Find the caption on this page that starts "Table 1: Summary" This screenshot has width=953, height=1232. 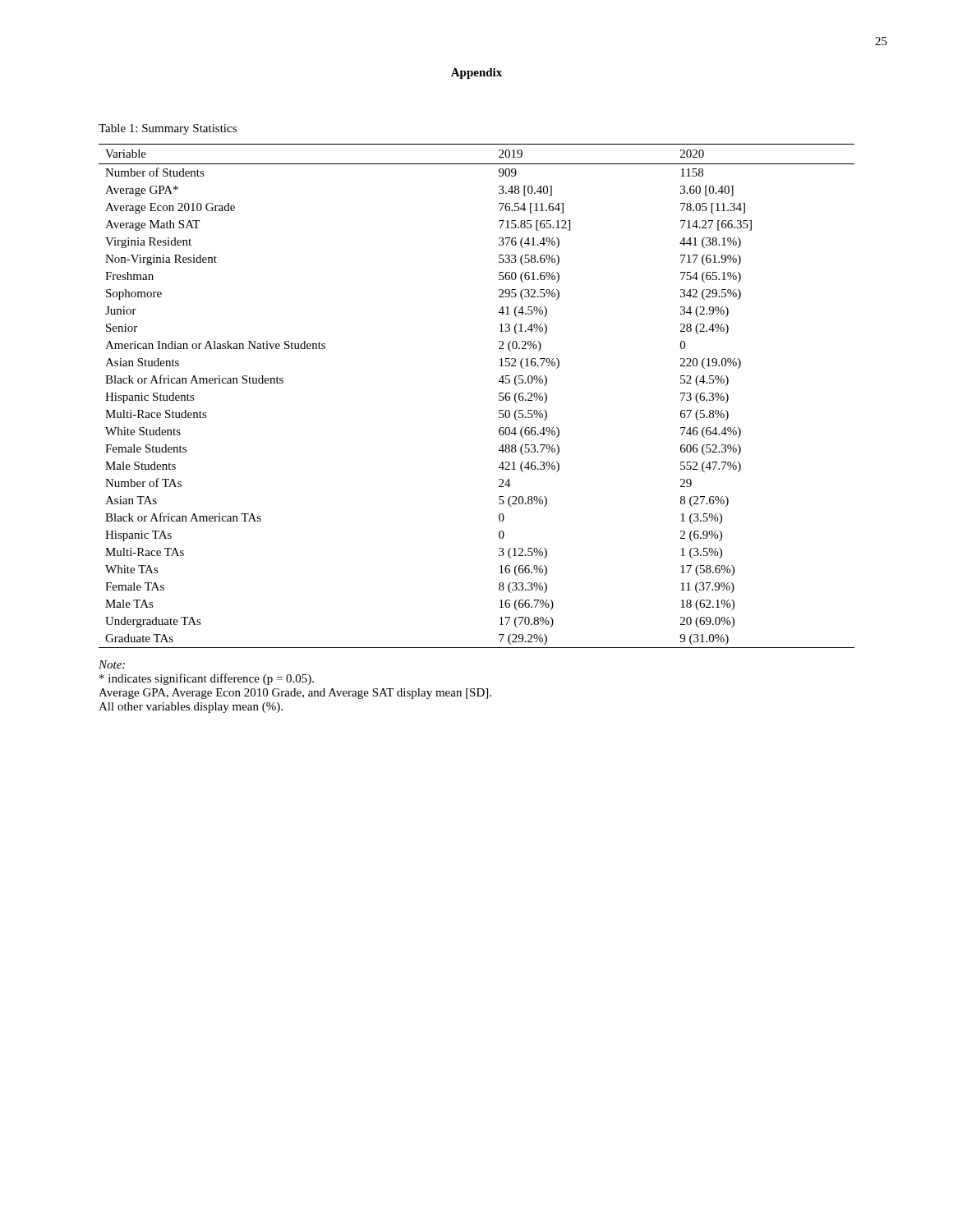pos(168,128)
